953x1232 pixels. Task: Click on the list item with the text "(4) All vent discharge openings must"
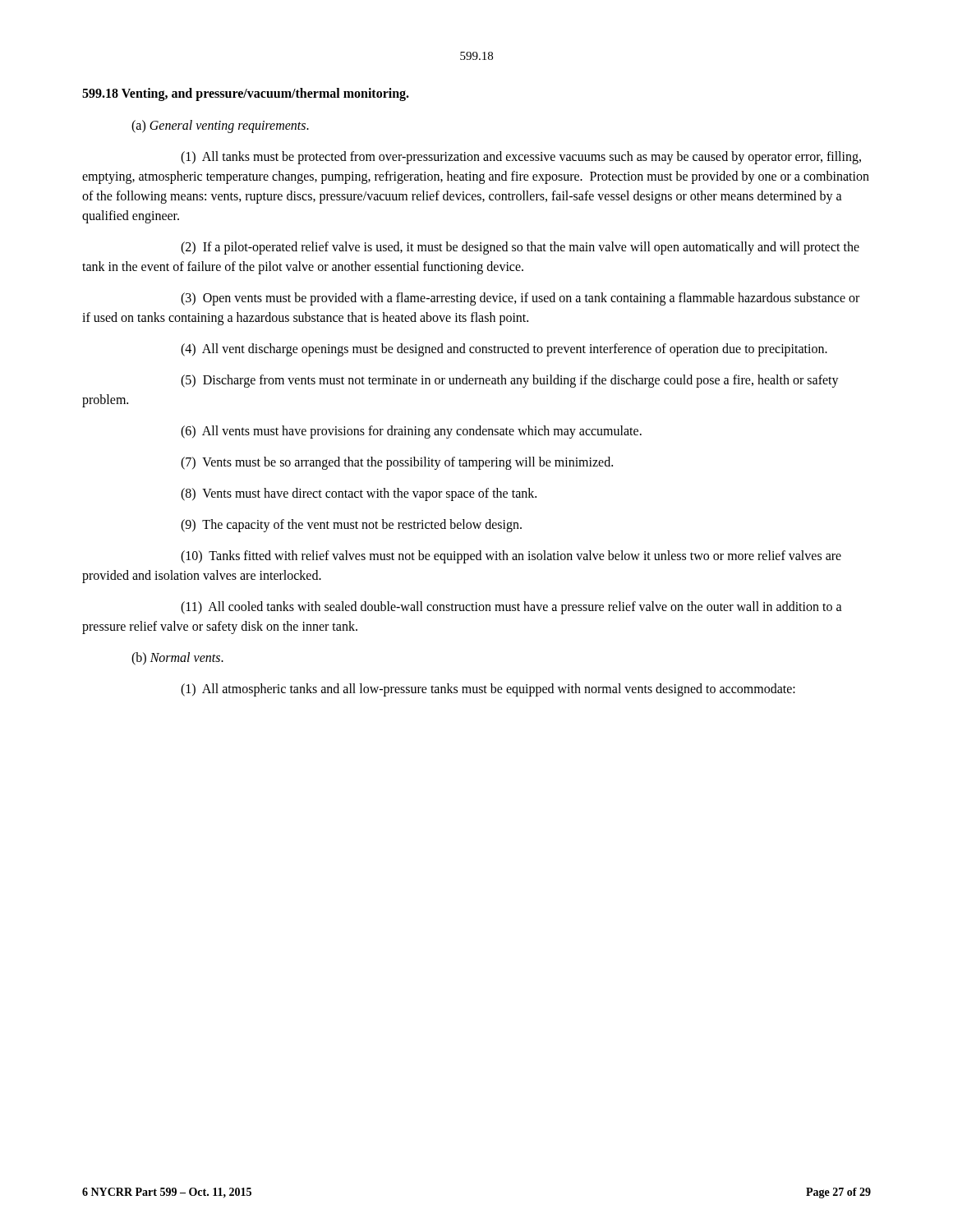tap(504, 349)
